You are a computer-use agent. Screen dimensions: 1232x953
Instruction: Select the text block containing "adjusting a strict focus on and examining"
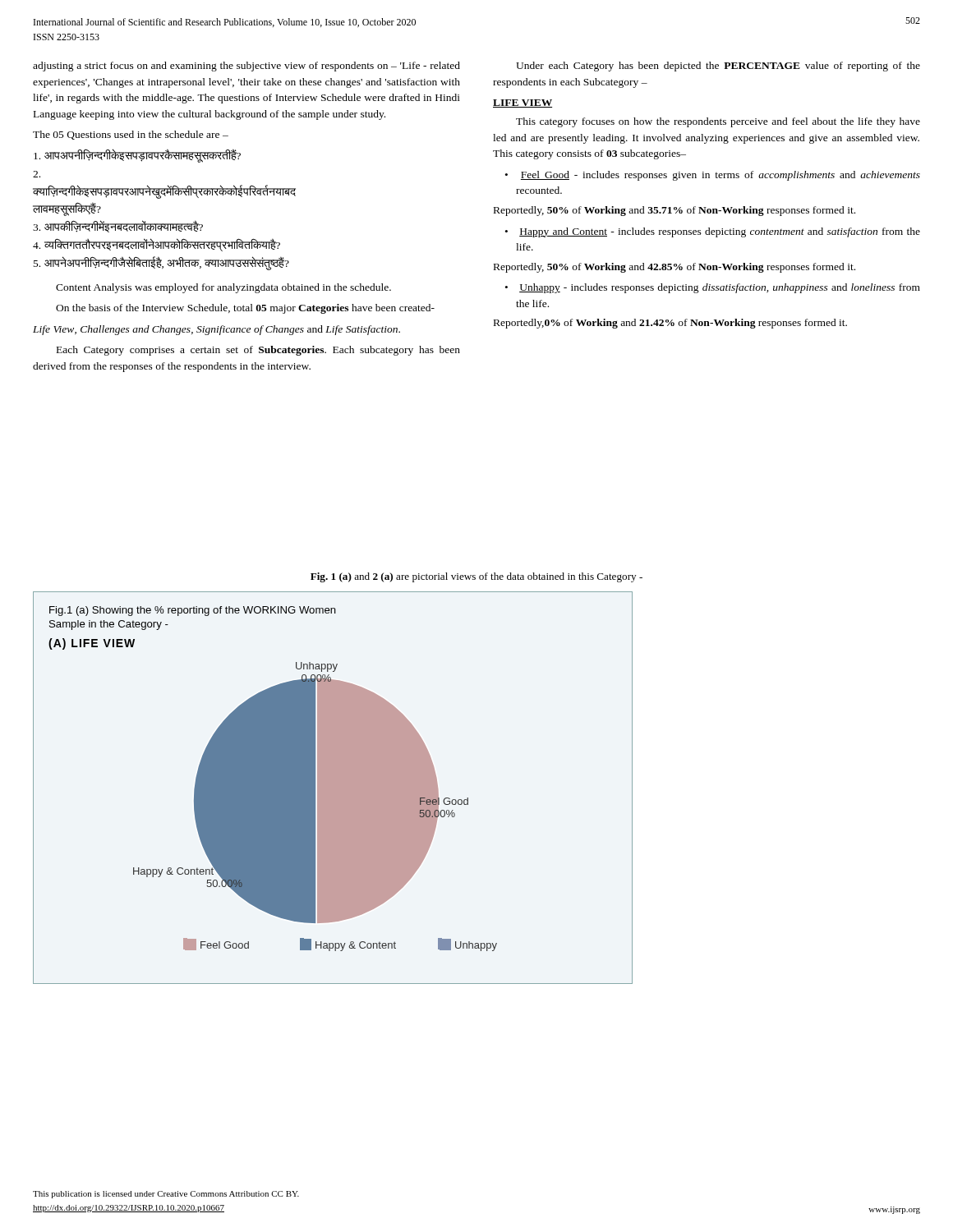click(246, 100)
